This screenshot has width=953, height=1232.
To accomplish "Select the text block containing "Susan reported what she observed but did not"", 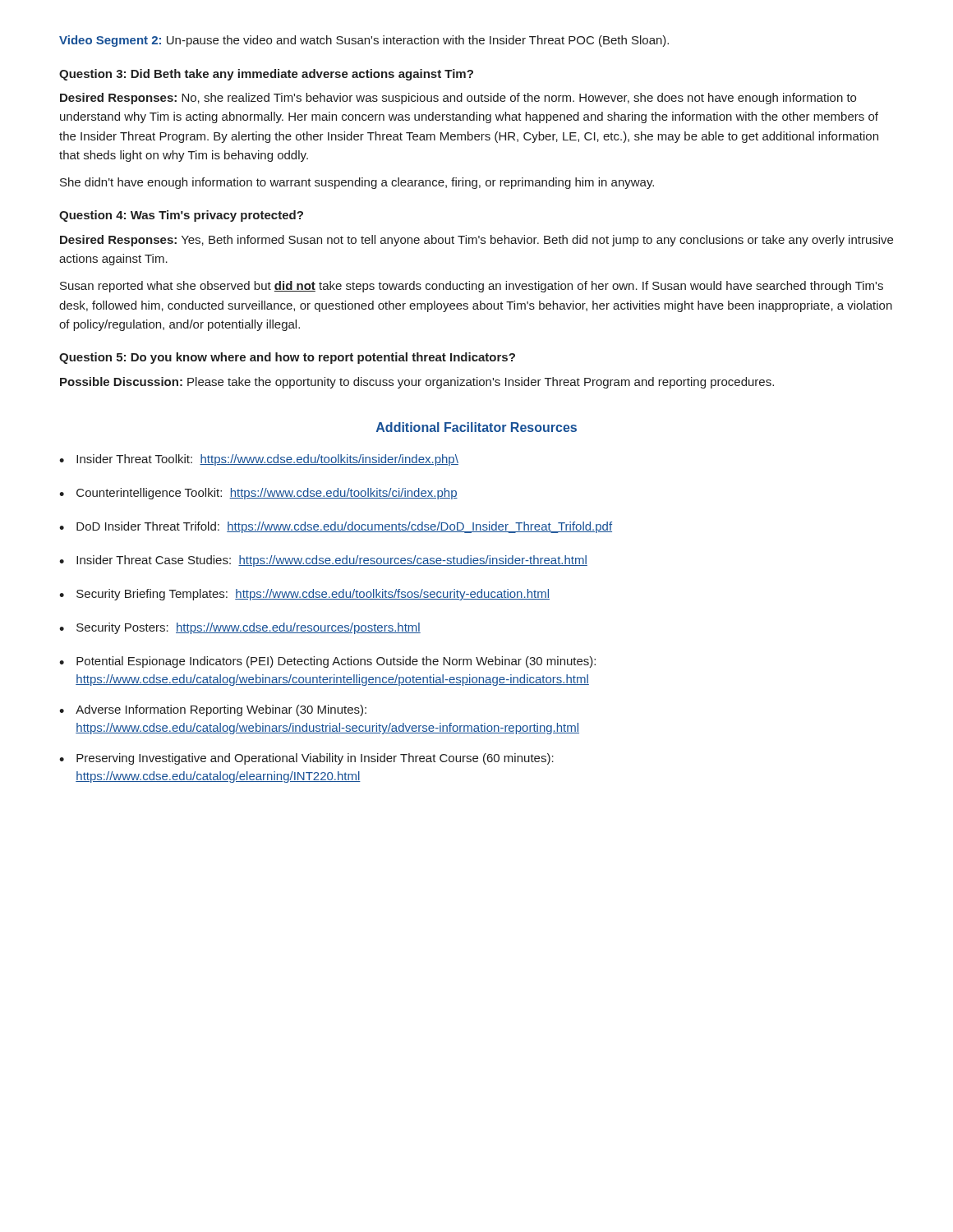I will pos(476,305).
